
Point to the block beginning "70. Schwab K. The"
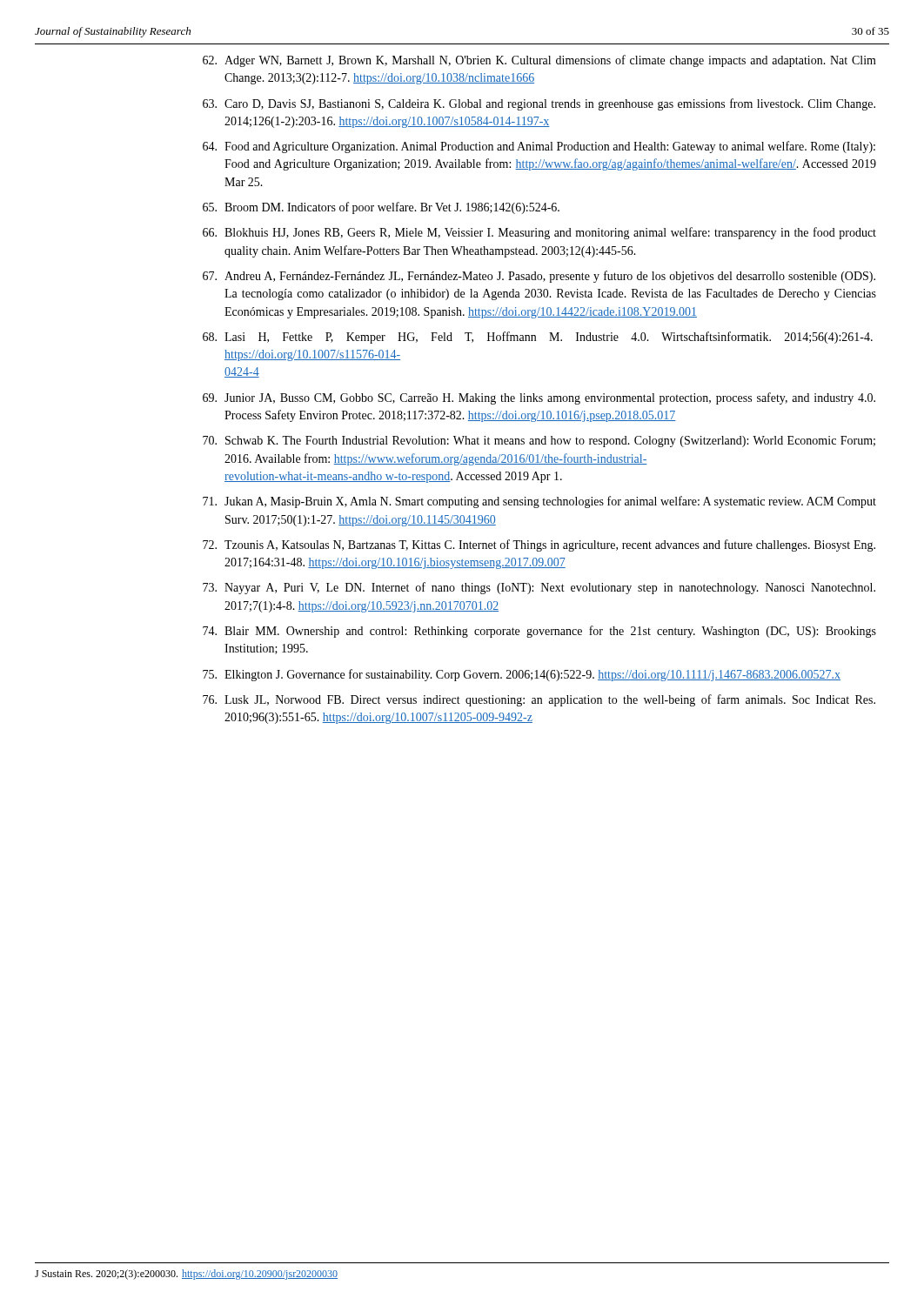click(534, 459)
